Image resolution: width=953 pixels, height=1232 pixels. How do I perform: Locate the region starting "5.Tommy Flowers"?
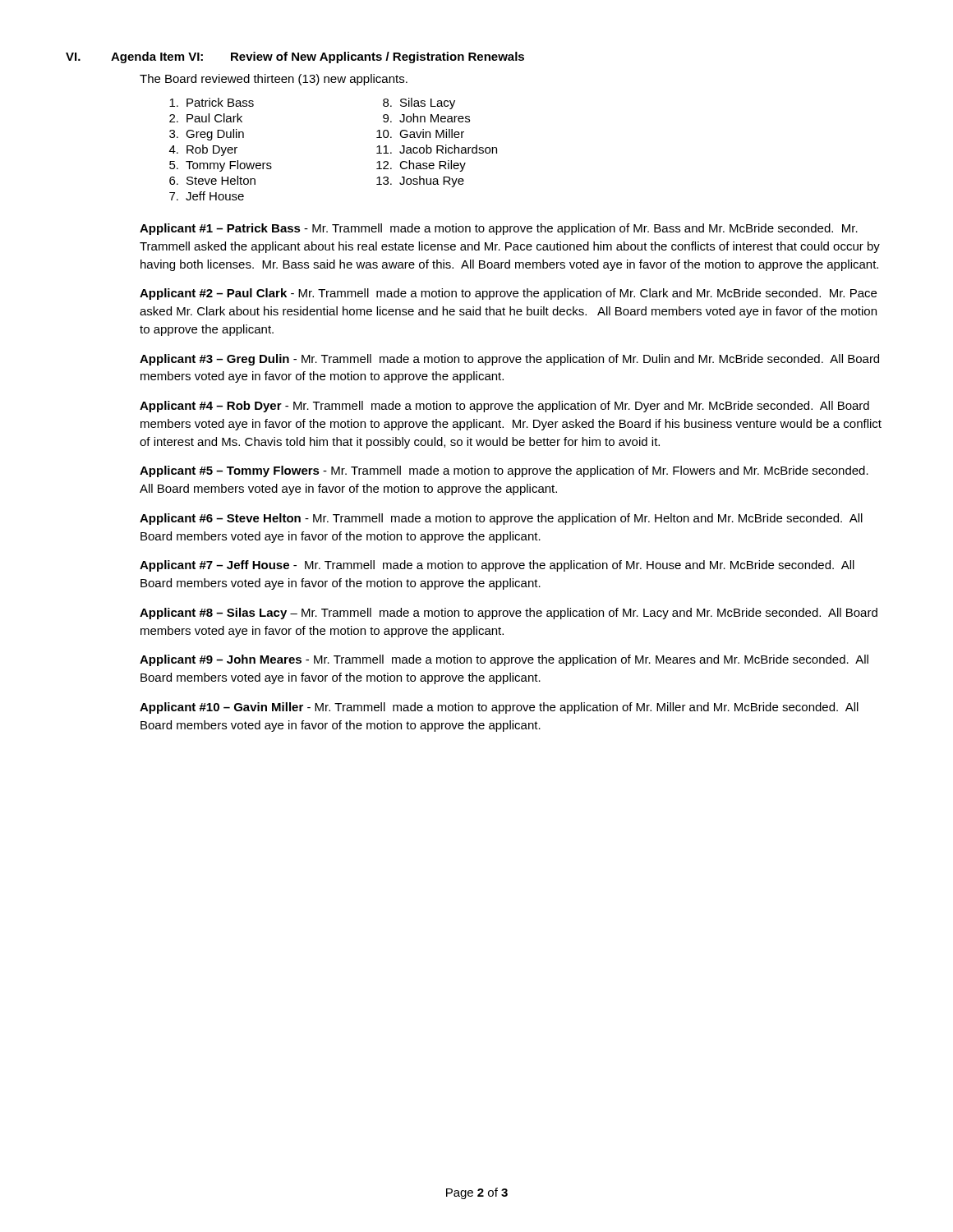[x=214, y=165]
